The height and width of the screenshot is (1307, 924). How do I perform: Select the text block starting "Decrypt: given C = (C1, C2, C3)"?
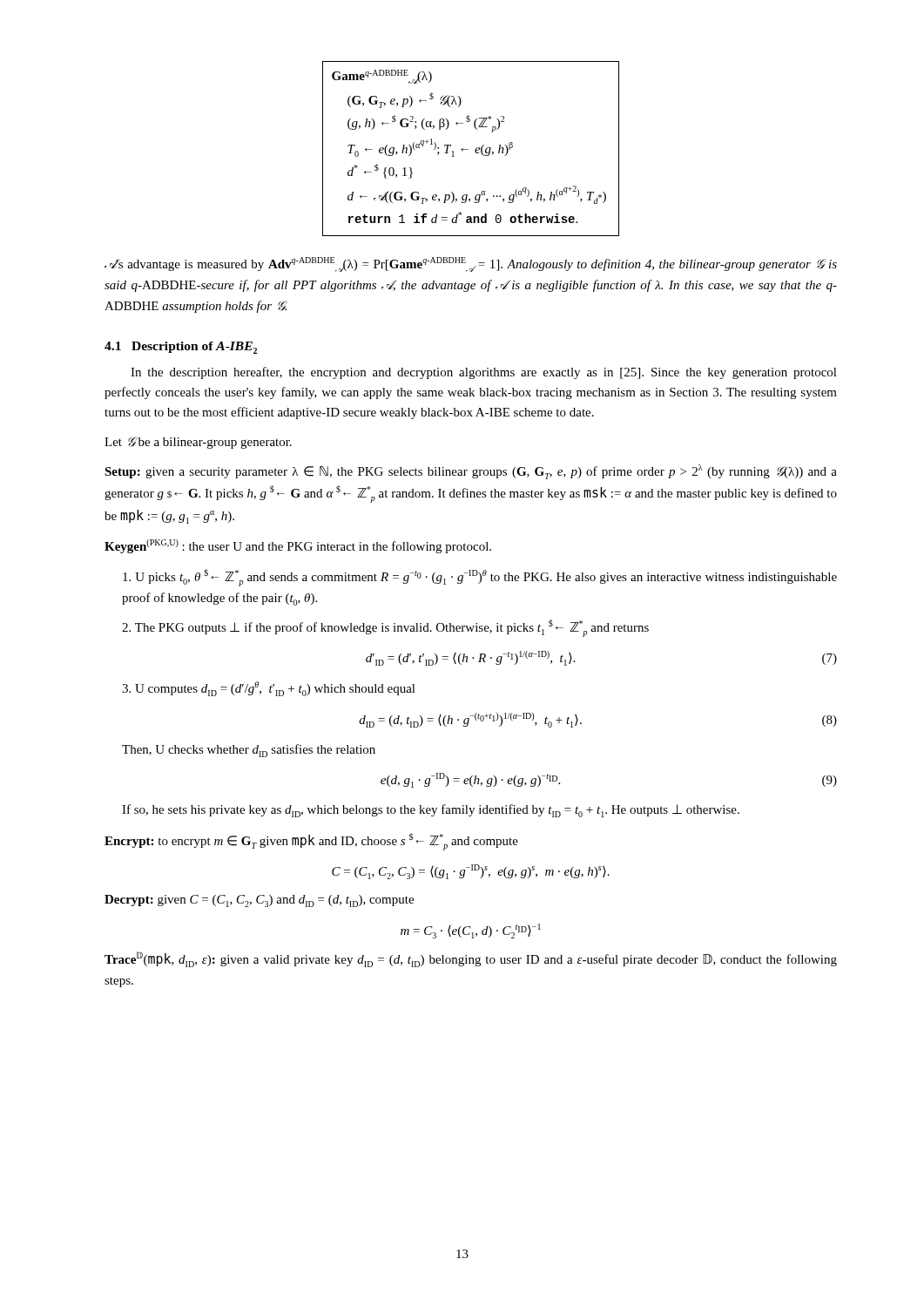(259, 901)
